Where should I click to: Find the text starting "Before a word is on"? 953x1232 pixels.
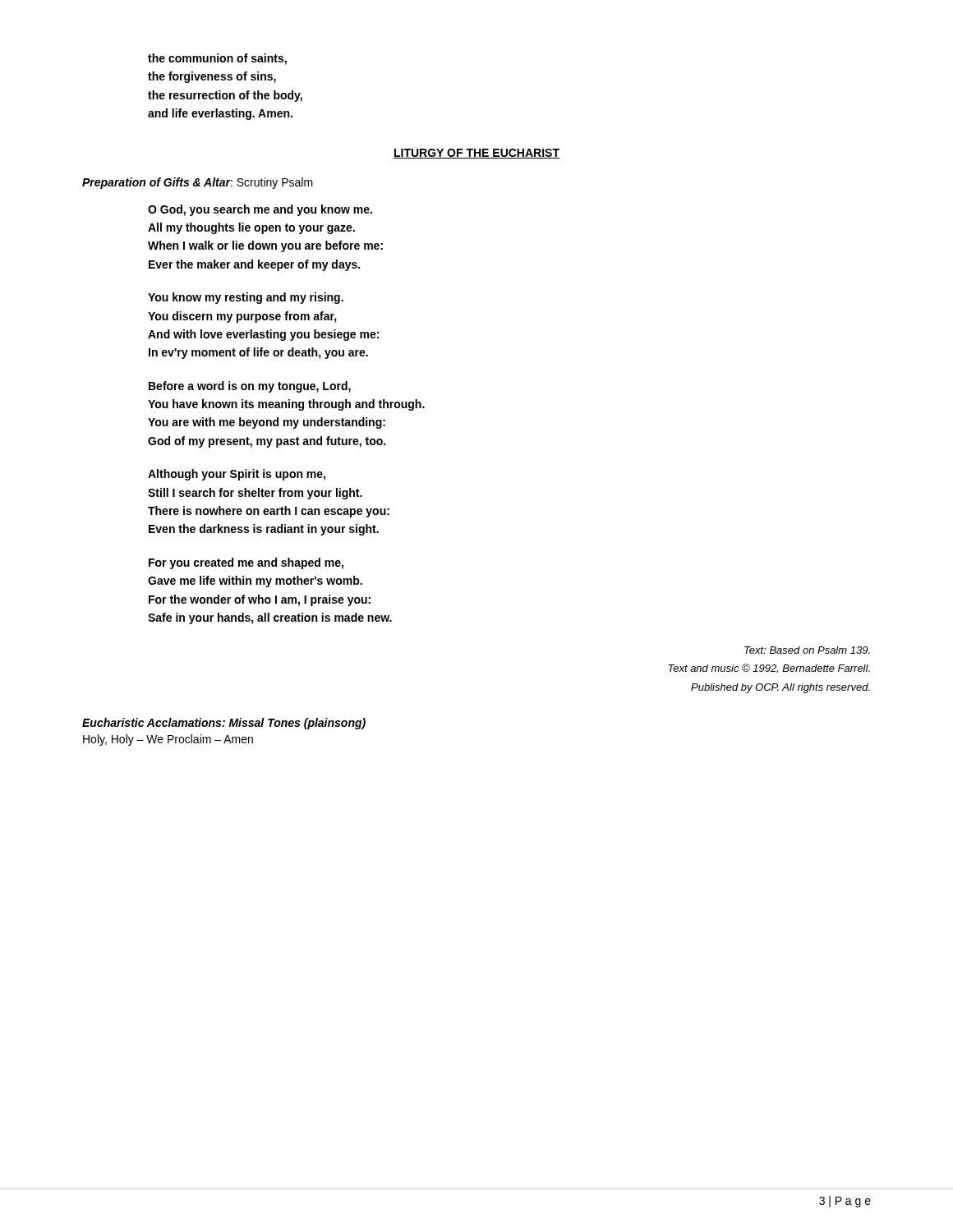pyautogui.click(x=250, y=387)
